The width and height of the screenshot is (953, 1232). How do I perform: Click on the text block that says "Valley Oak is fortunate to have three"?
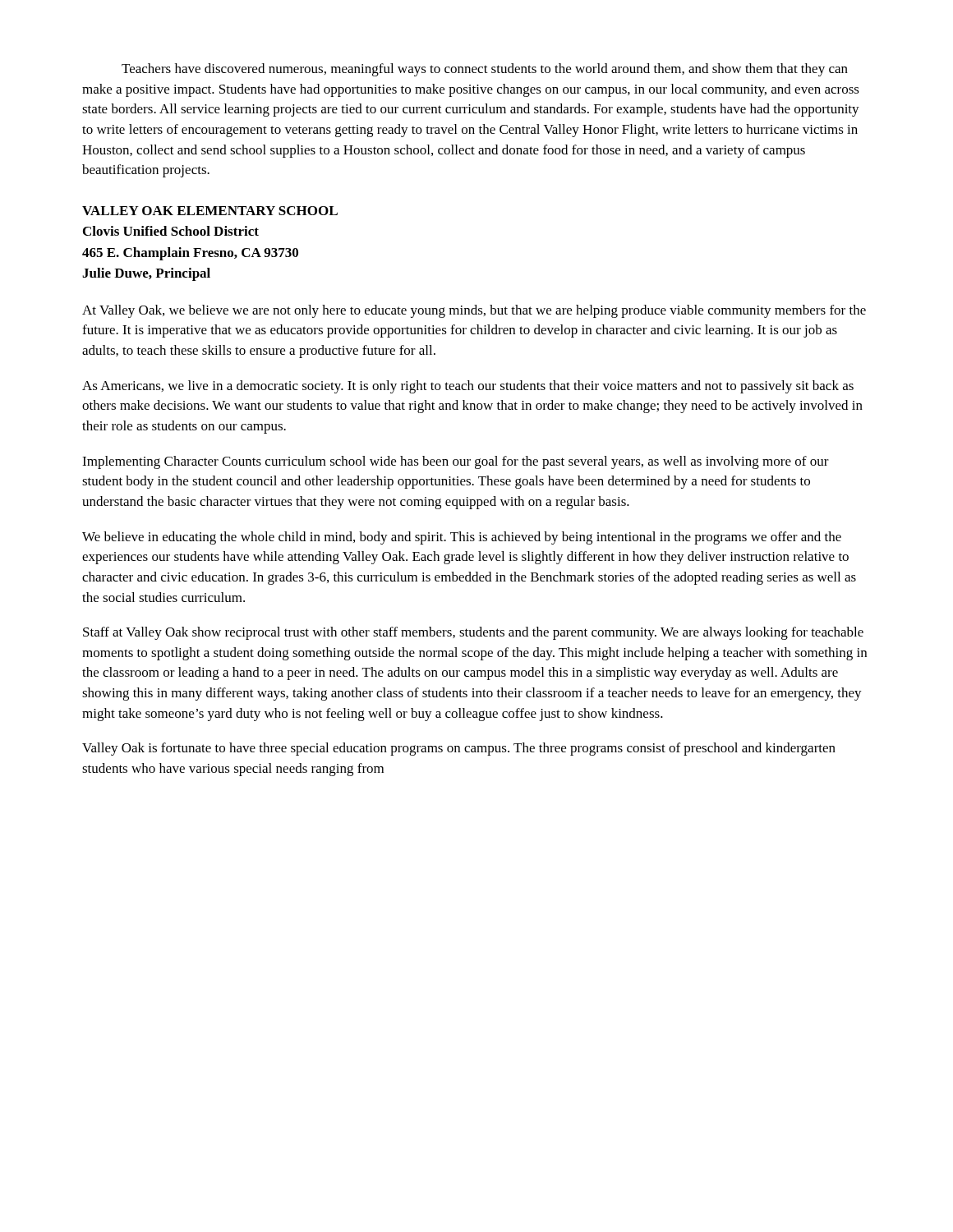pyautogui.click(x=476, y=759)
